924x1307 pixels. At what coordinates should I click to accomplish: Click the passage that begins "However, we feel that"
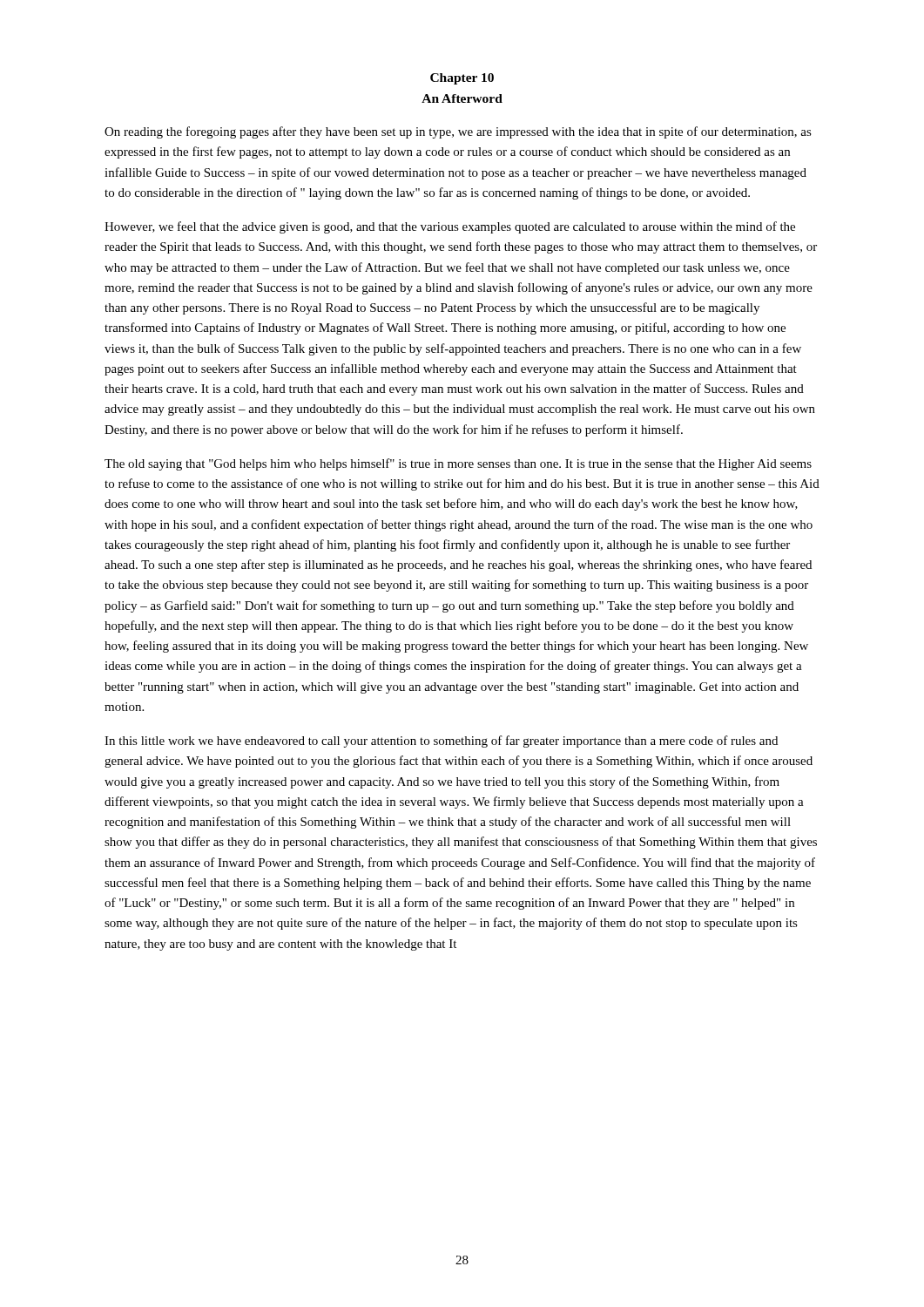pos(461,328)
